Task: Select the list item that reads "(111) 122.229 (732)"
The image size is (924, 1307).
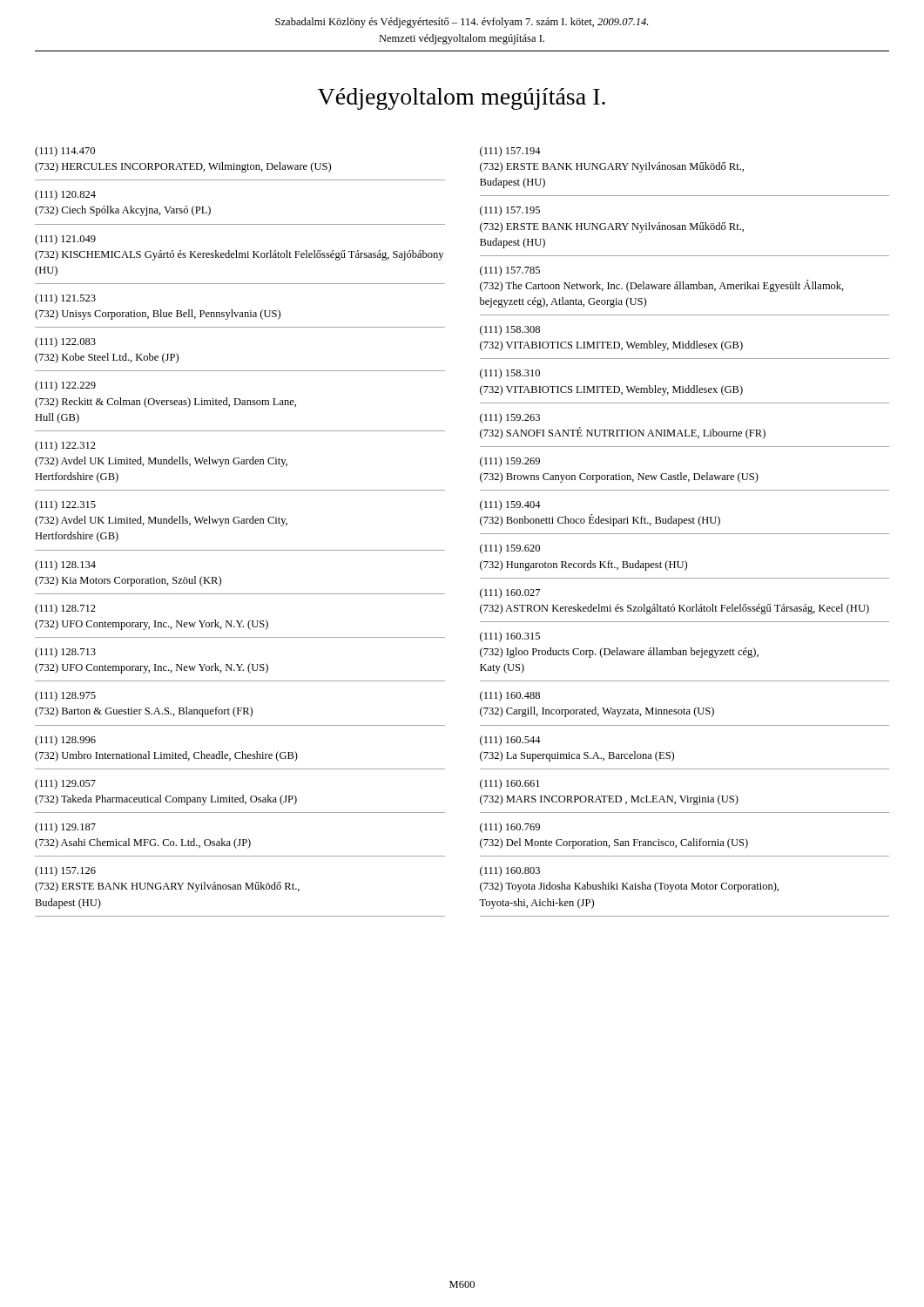Action: tap(166, 401)
